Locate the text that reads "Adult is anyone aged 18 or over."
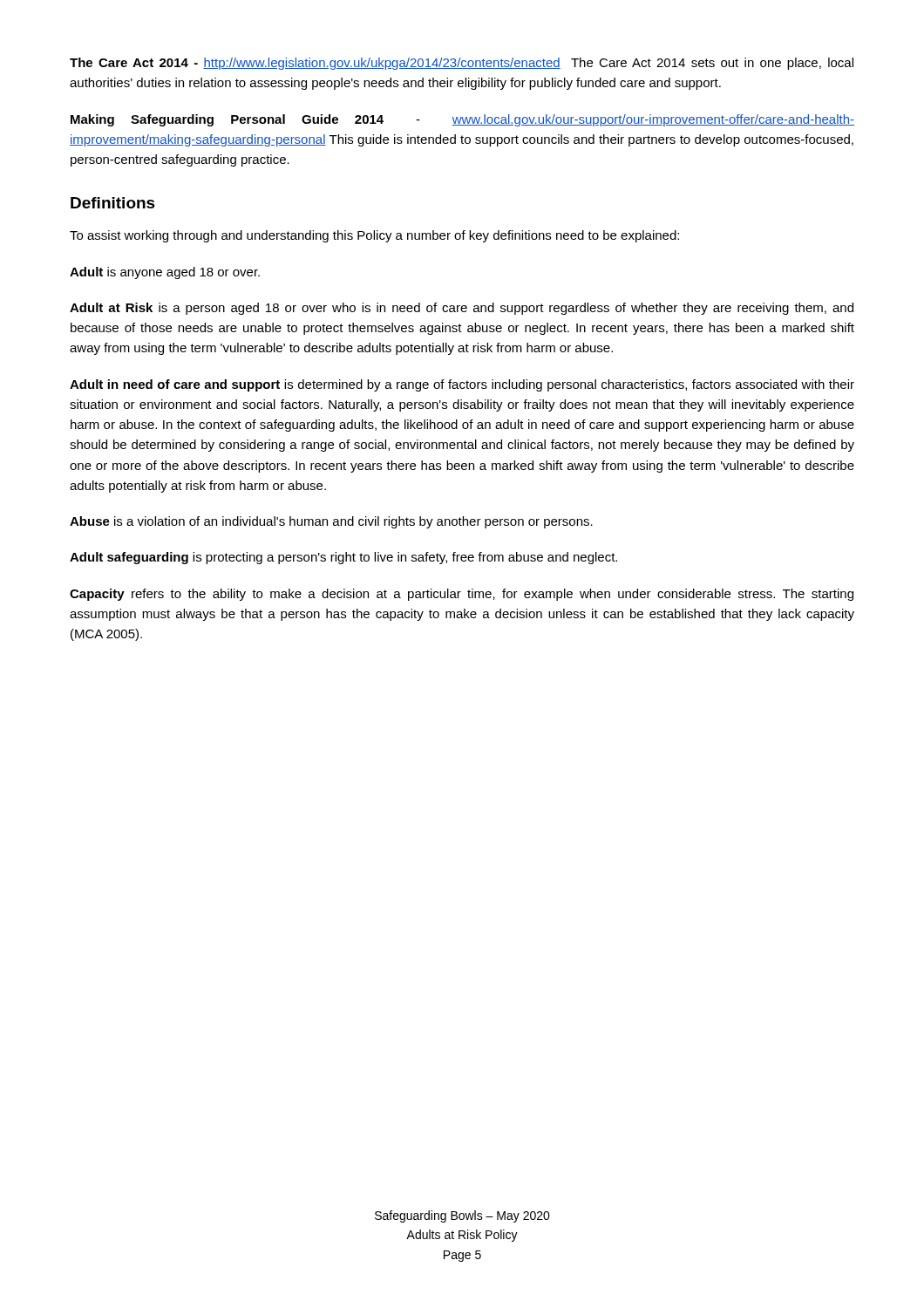The image size is (924, 1308). 165,271
